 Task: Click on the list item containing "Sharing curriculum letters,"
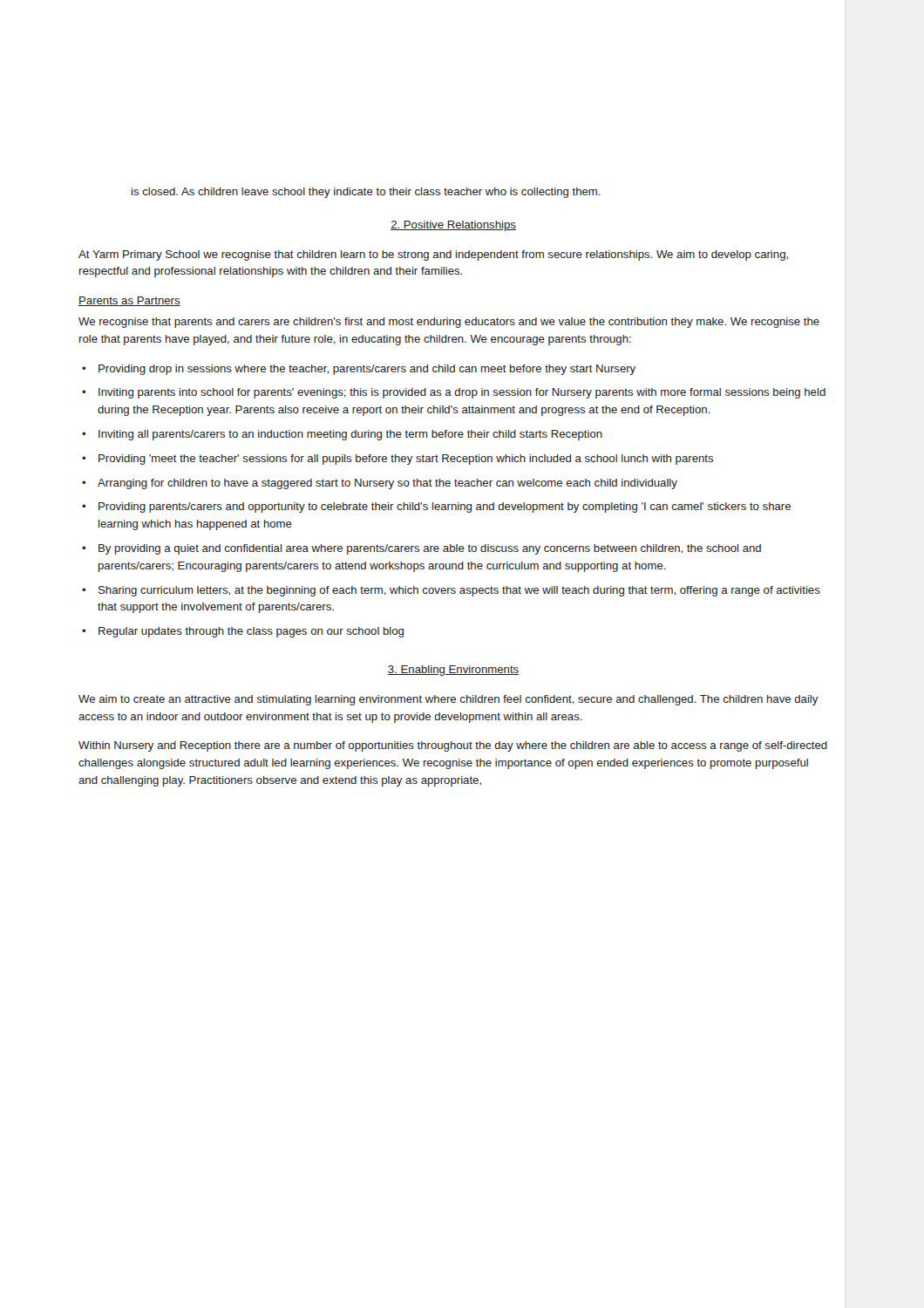453,599
